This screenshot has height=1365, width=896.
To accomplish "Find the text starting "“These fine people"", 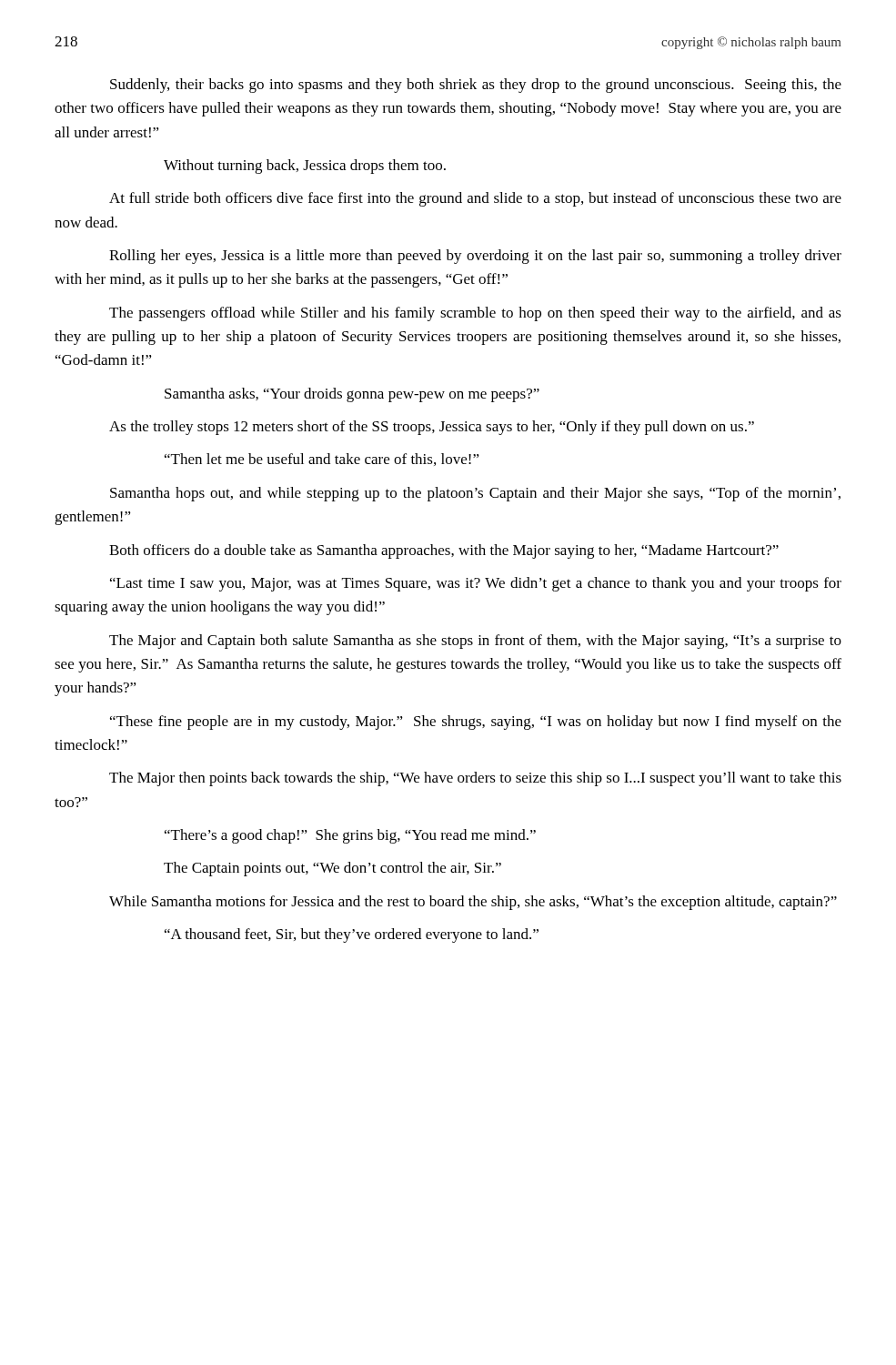I will coord(448,733).
